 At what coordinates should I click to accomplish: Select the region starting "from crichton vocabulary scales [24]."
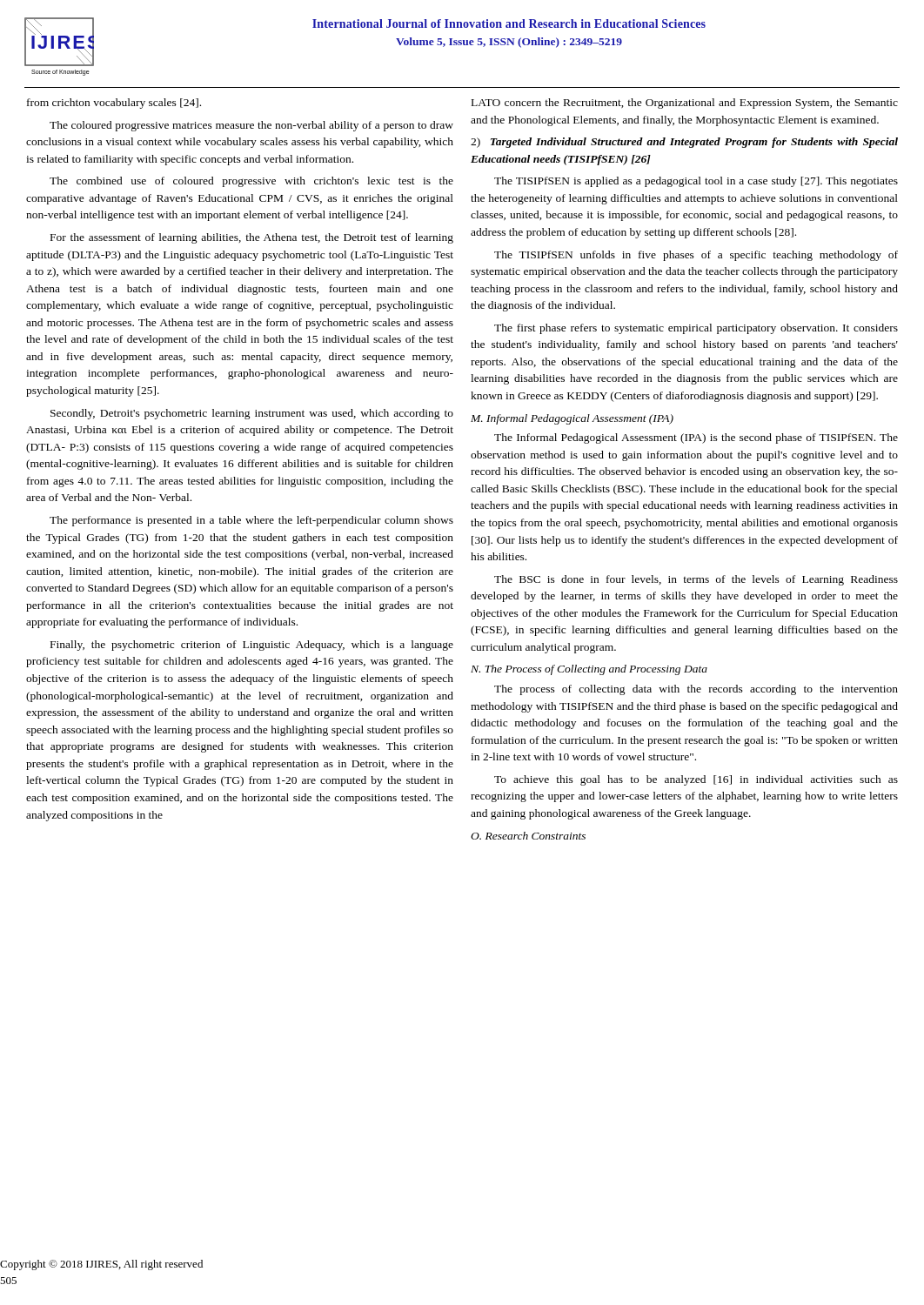240,459
